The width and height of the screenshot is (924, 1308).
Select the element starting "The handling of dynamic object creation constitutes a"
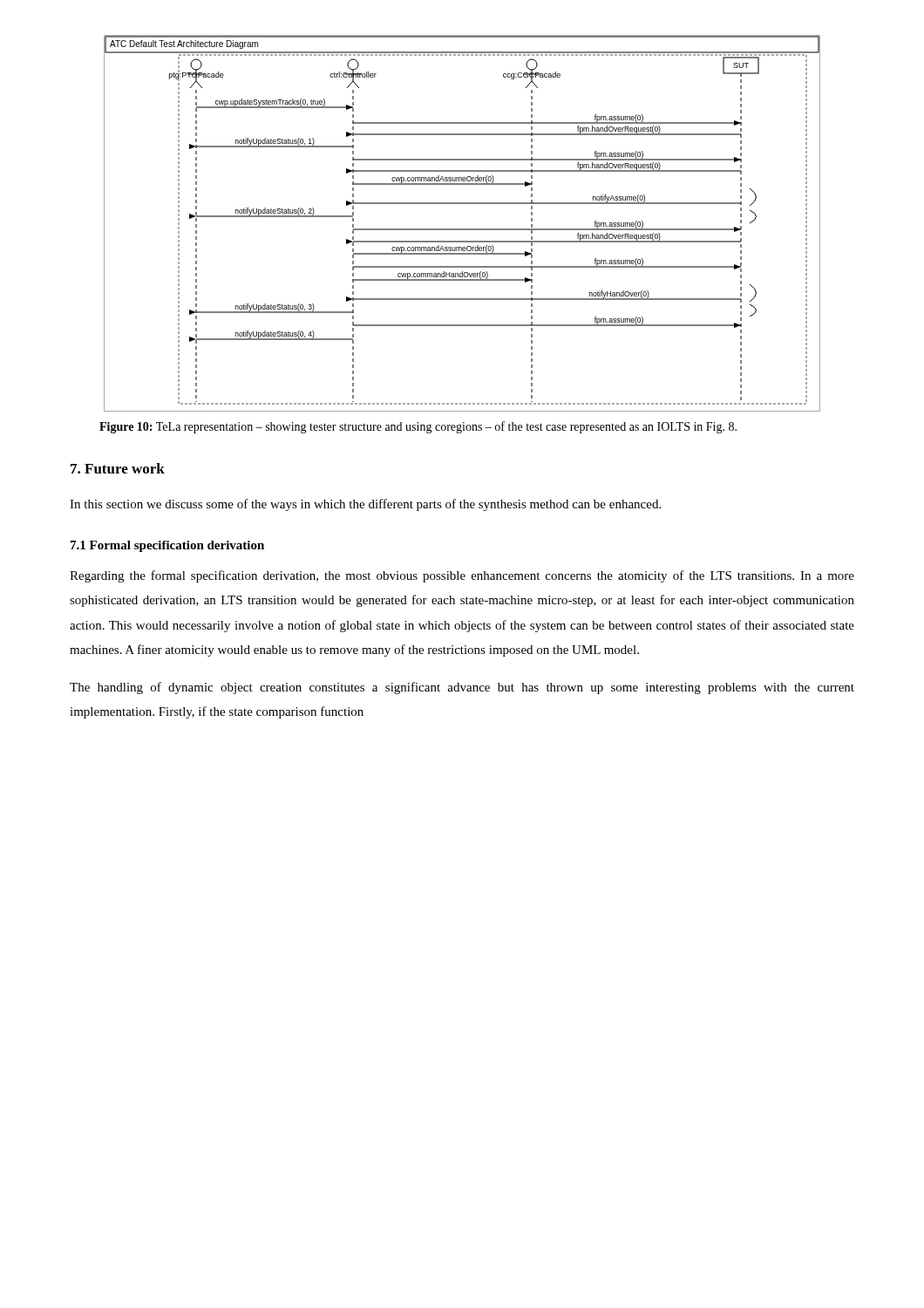(x=462, y=699)
